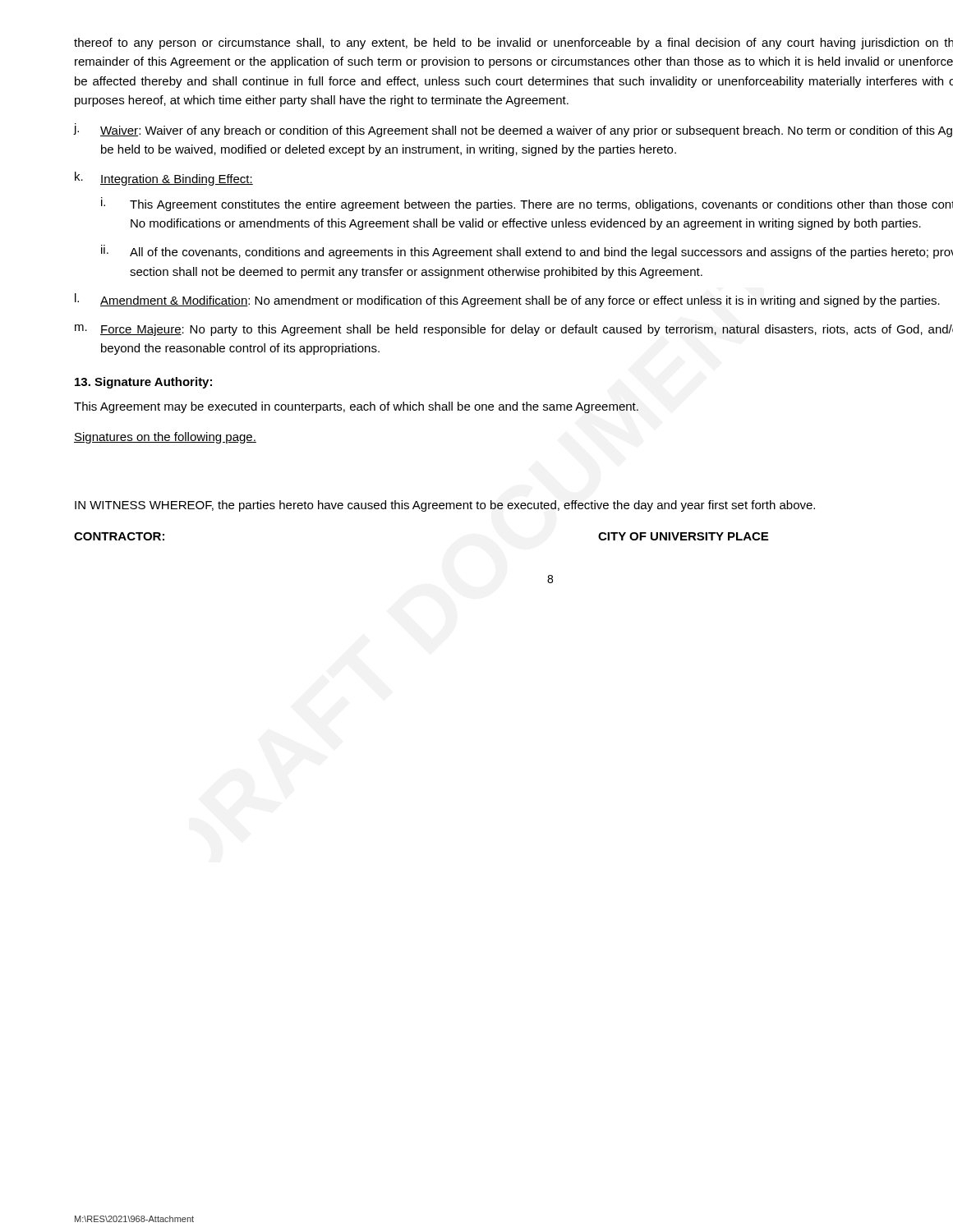Click where it says "Signatures on the following page."

165,436
